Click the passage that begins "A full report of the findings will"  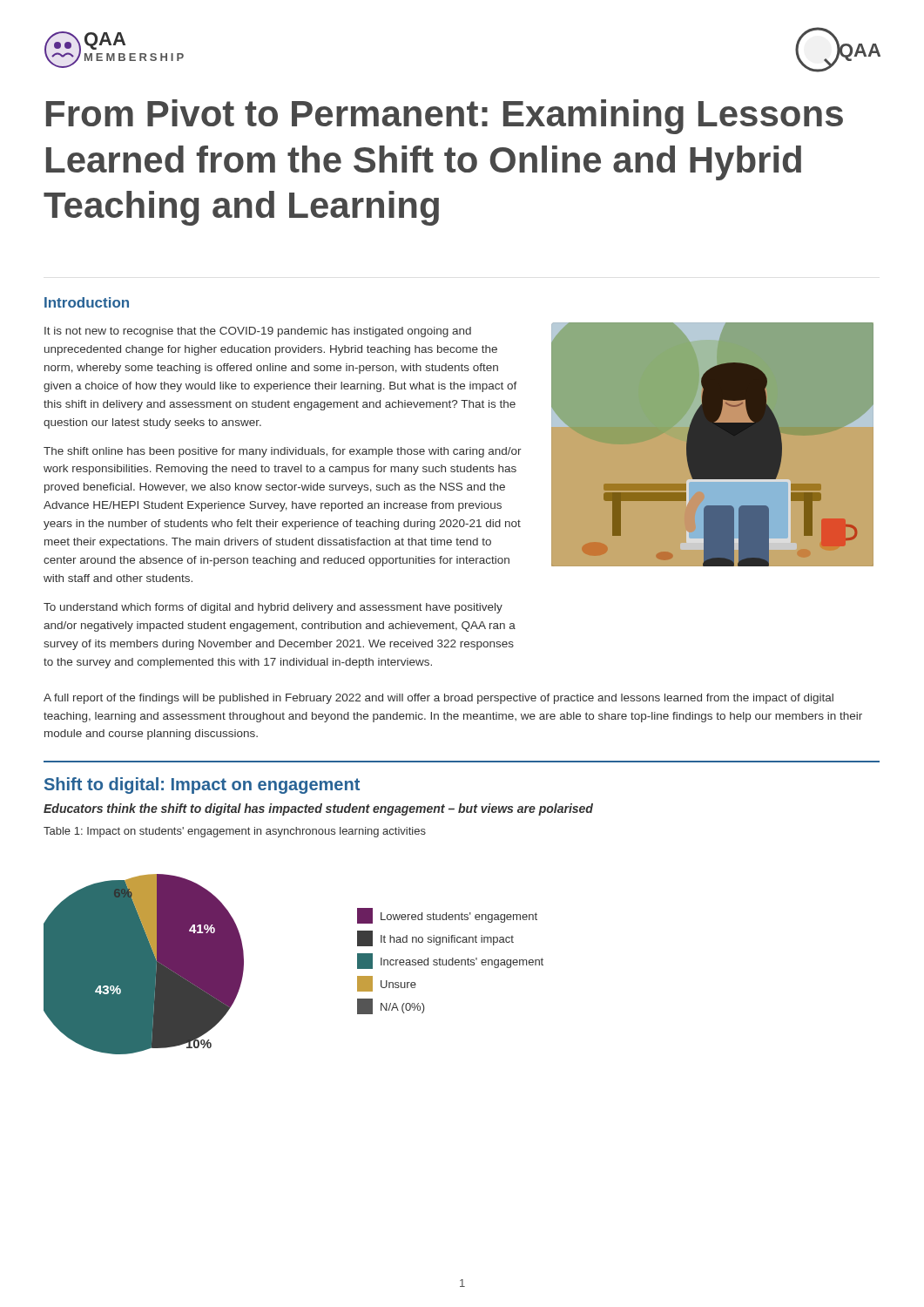453,715
